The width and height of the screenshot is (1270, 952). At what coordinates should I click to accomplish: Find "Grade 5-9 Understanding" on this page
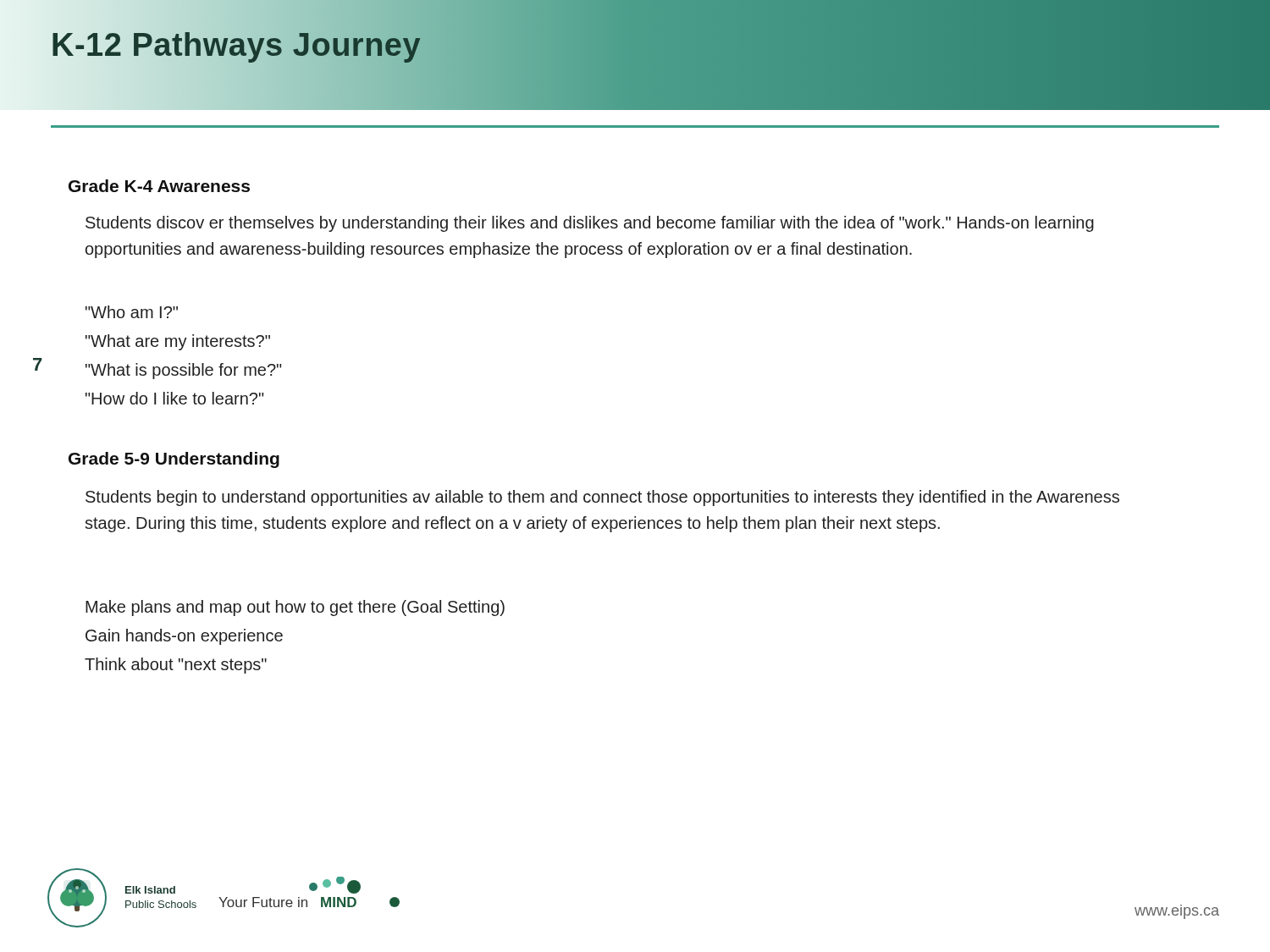point(174,458)
